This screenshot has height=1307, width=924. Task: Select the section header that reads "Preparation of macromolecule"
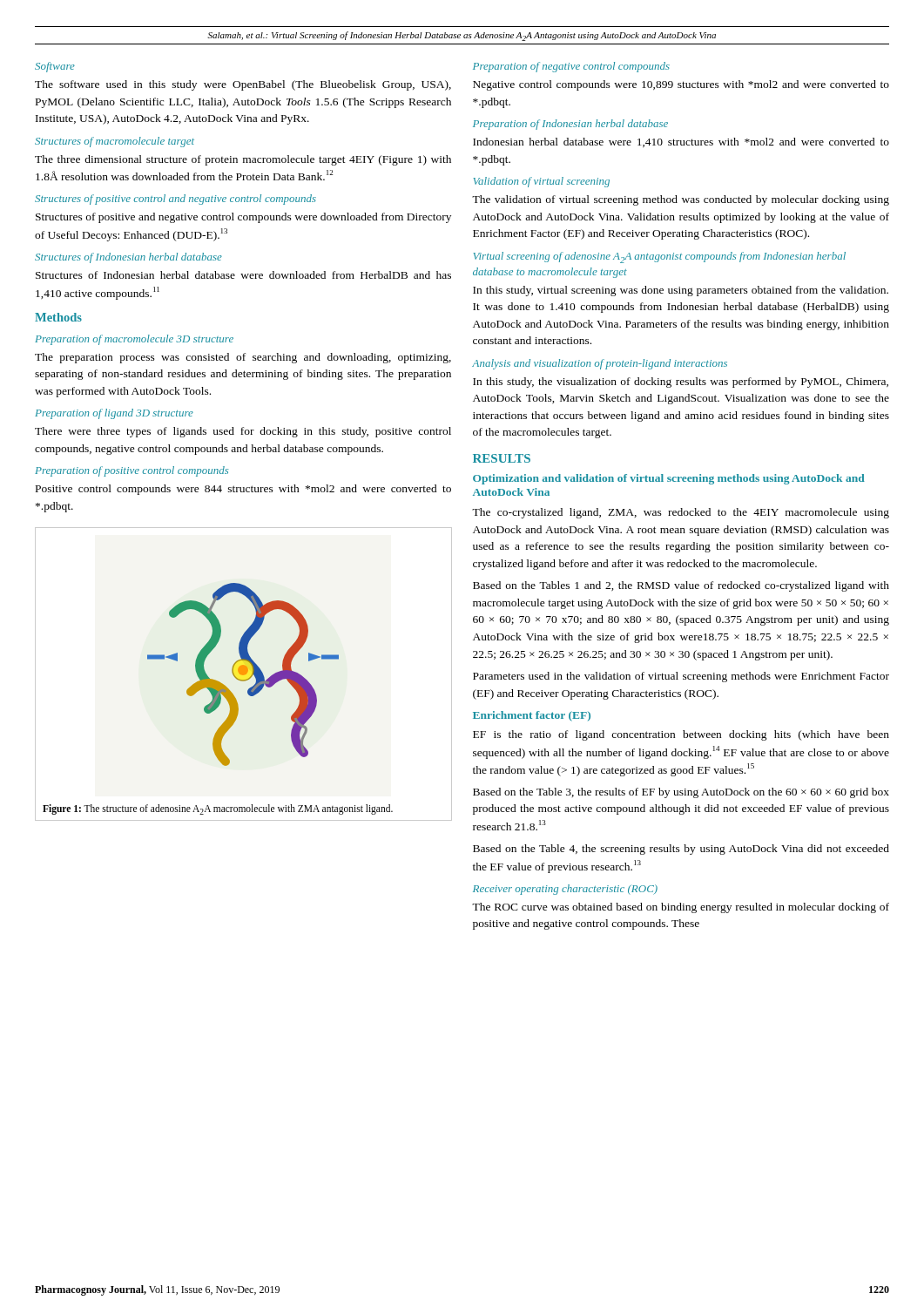134,338
